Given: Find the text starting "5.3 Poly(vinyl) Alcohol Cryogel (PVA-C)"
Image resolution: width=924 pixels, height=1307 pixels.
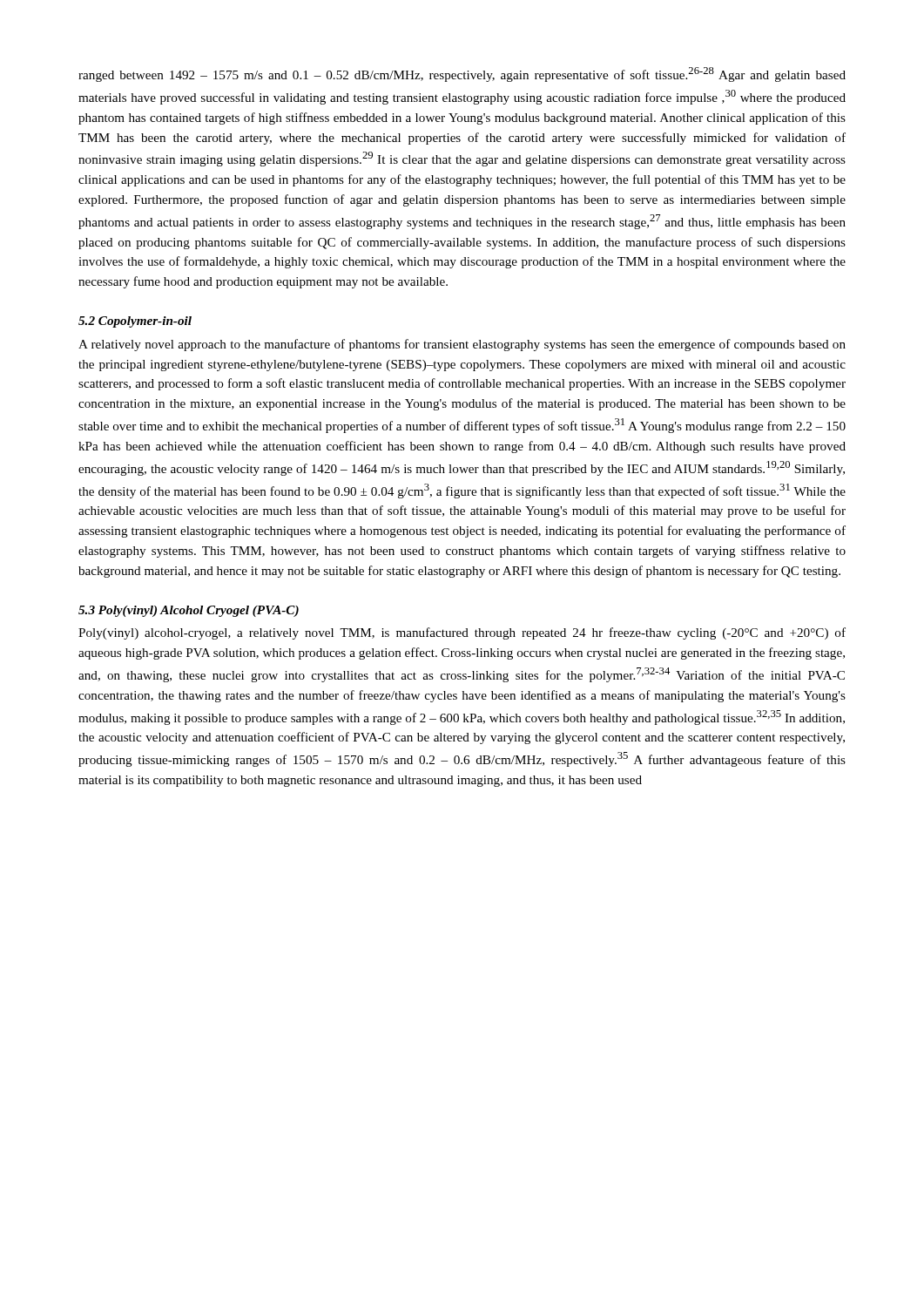Looking at the screenshot, I should coord(189,611).
